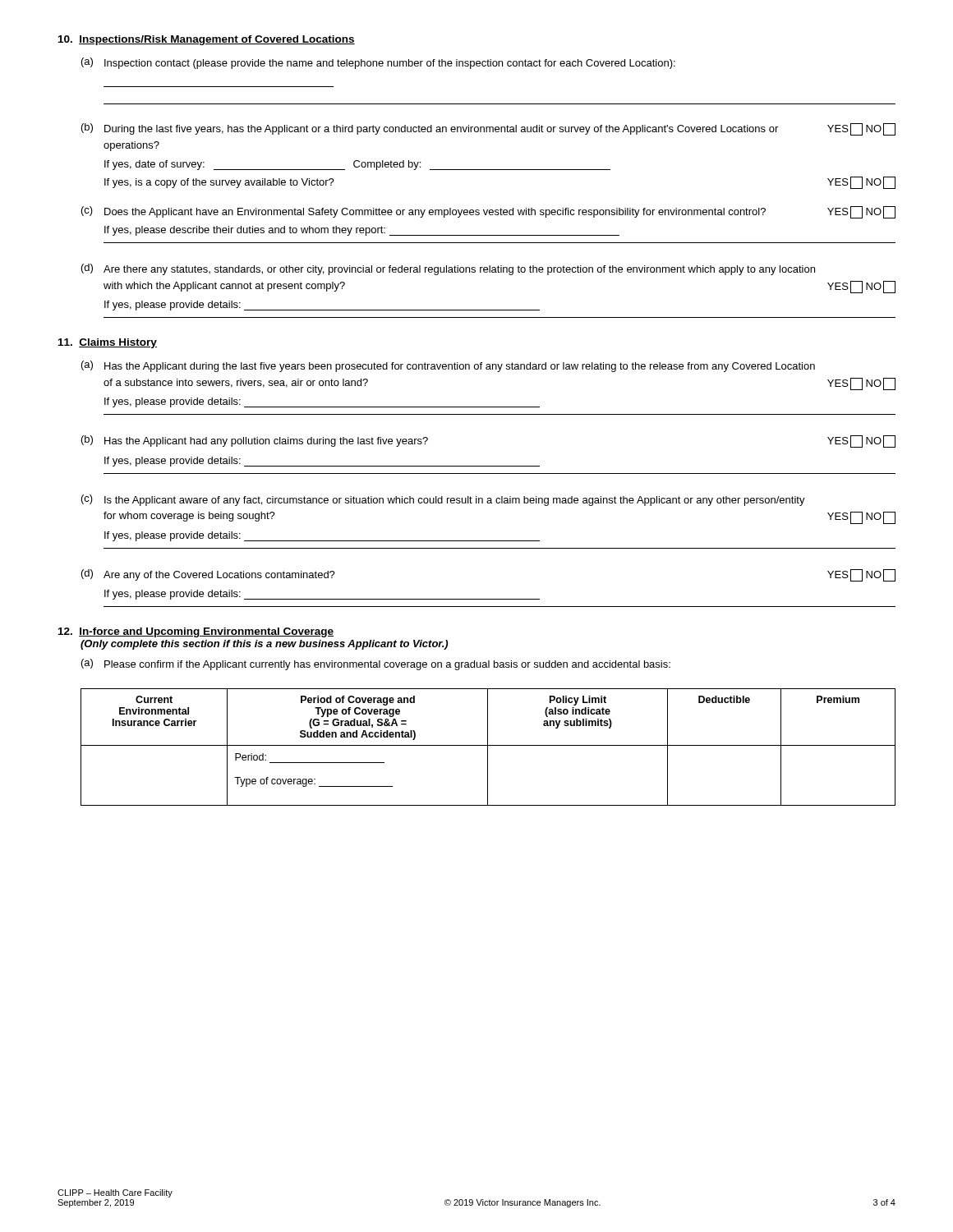Find the block on this page that starts "(b) During the last five years,"

pos(488,129)
